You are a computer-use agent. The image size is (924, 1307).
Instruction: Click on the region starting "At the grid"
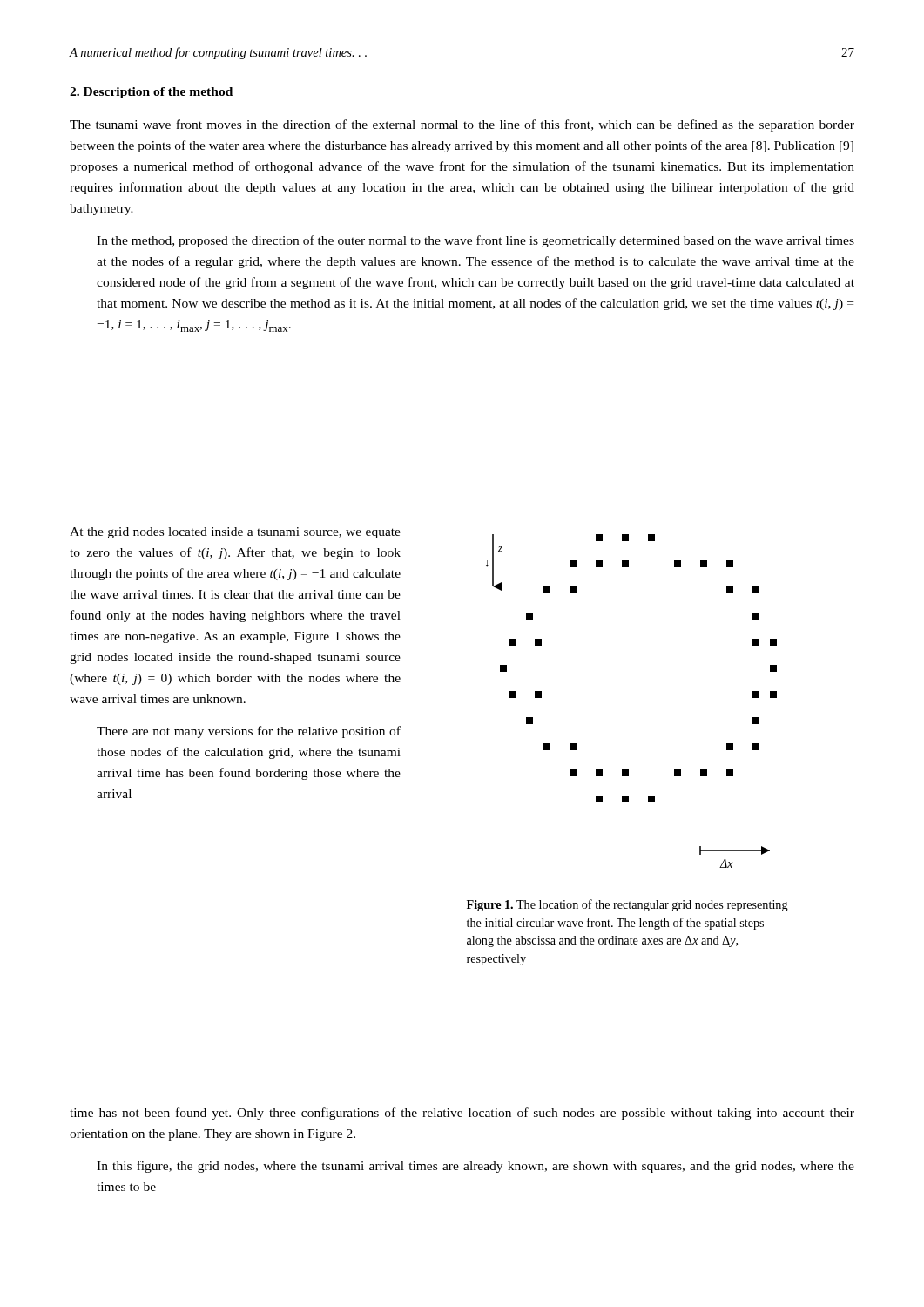[235, 663]
